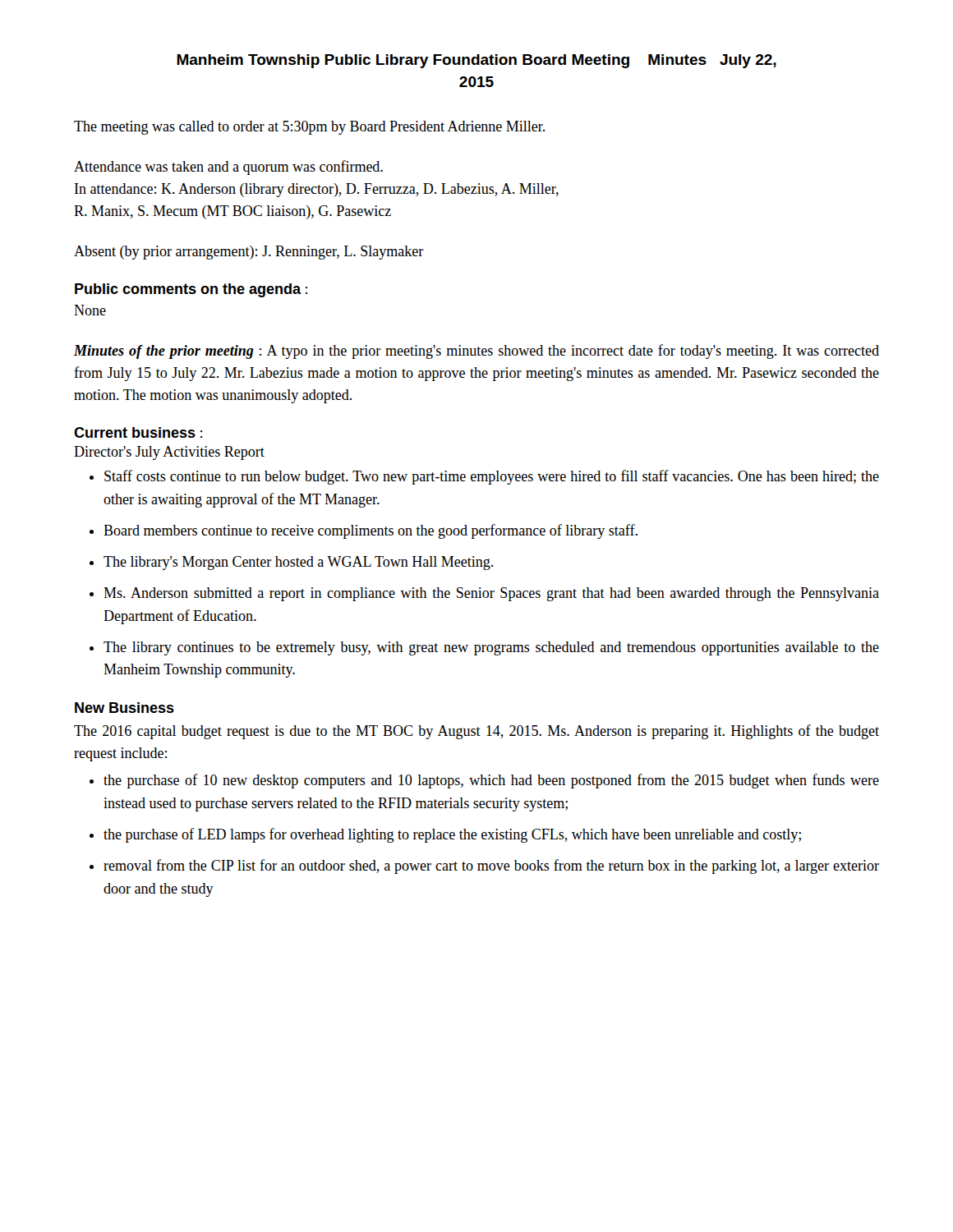Select the list item that reads "The library continues to be extremely"
This screenshot has height=1232, width=953.
coord(491,658)
